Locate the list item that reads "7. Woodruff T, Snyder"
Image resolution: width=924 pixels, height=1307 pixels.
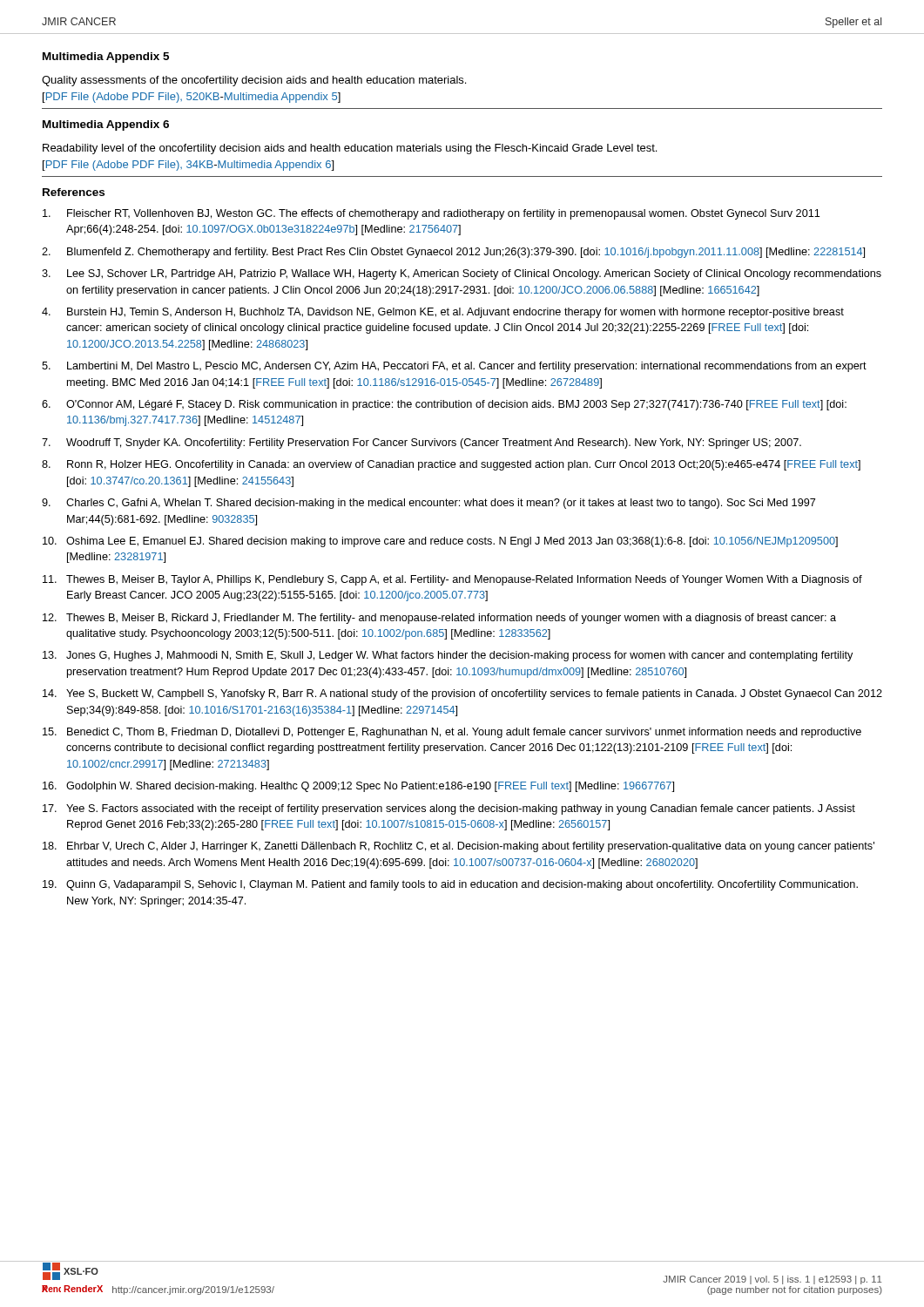click(462, 443)
